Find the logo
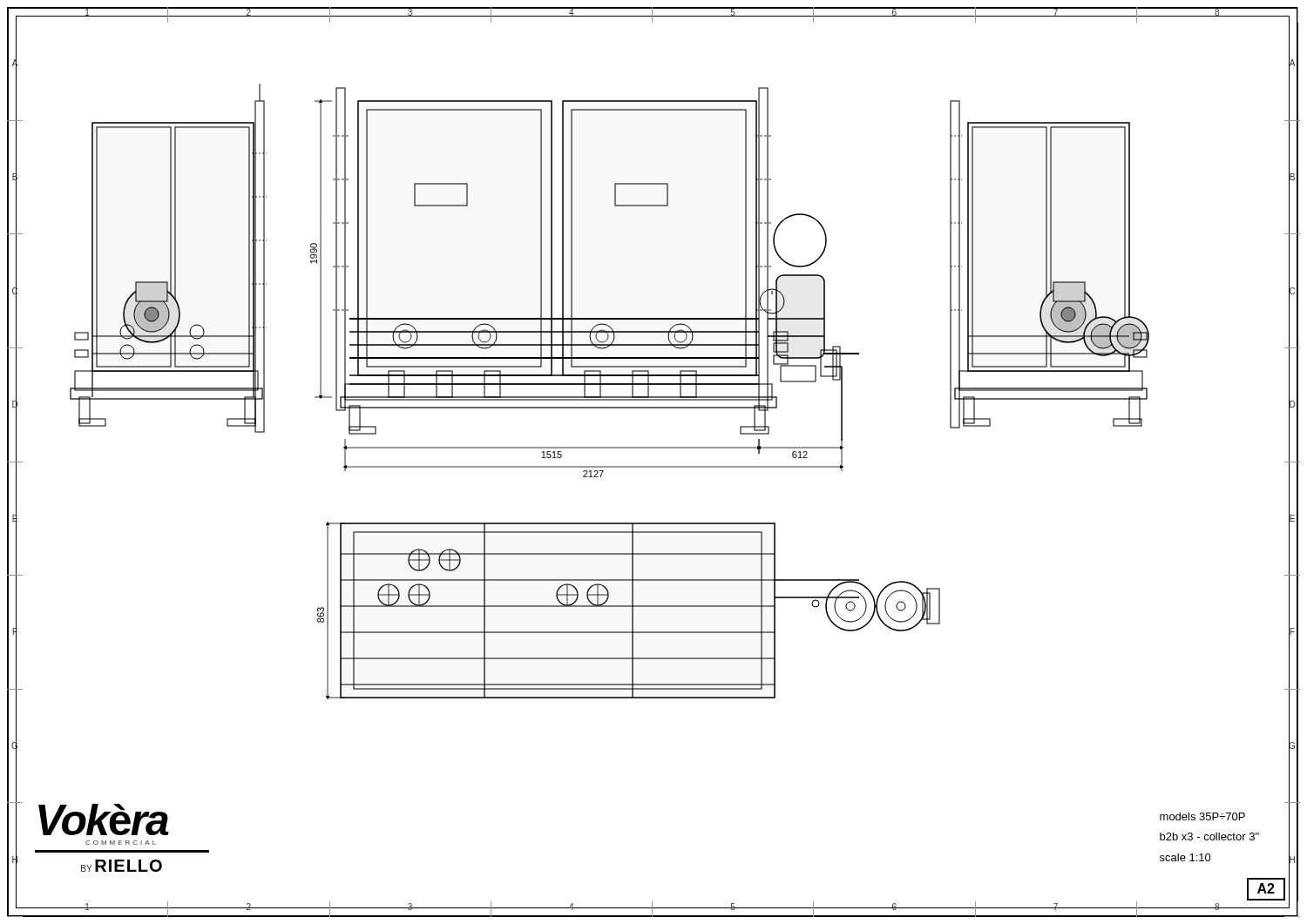 (122, 837)
